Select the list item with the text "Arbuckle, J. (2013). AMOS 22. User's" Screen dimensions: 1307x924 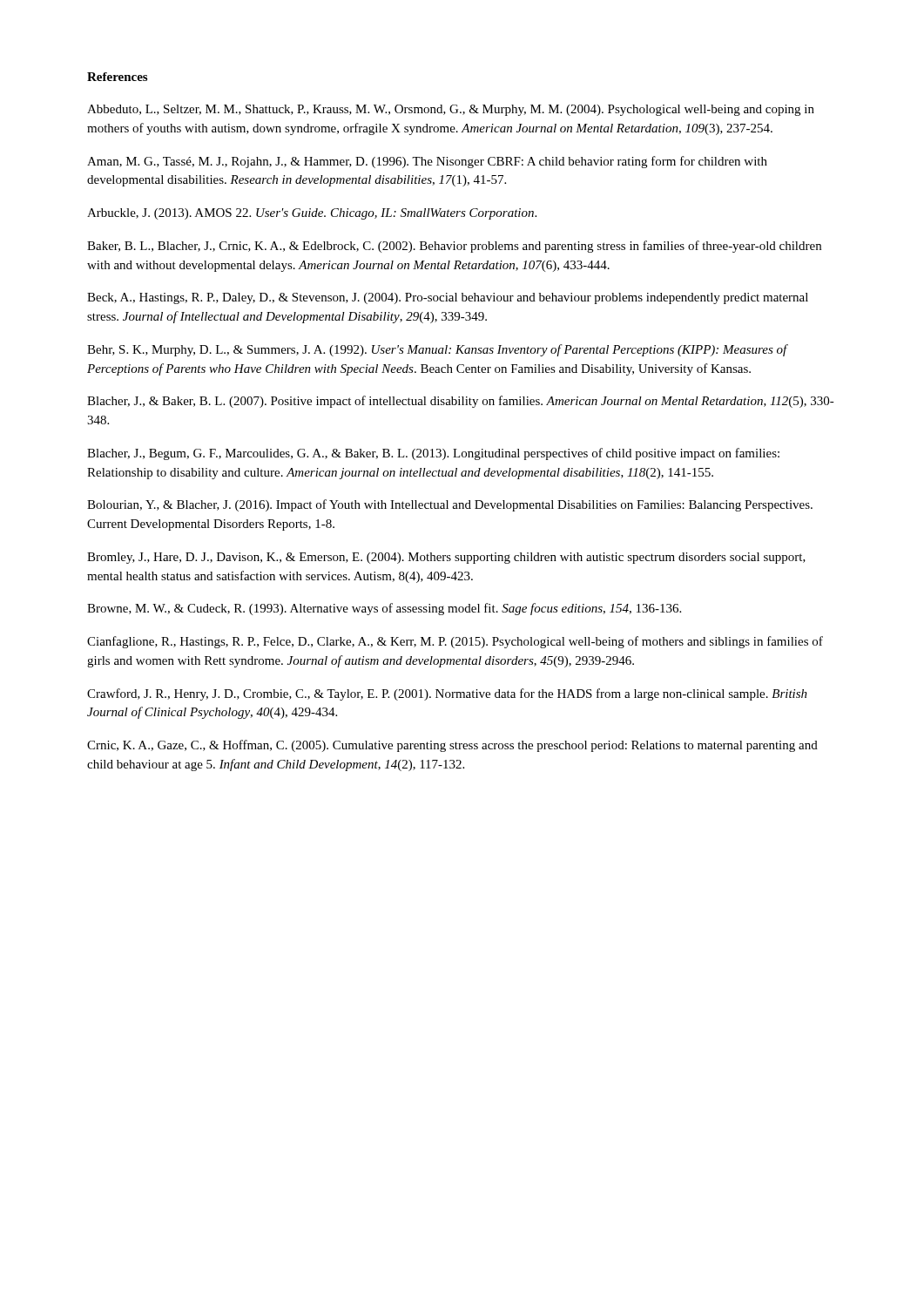pyautogui.click(x=312, y=213)
